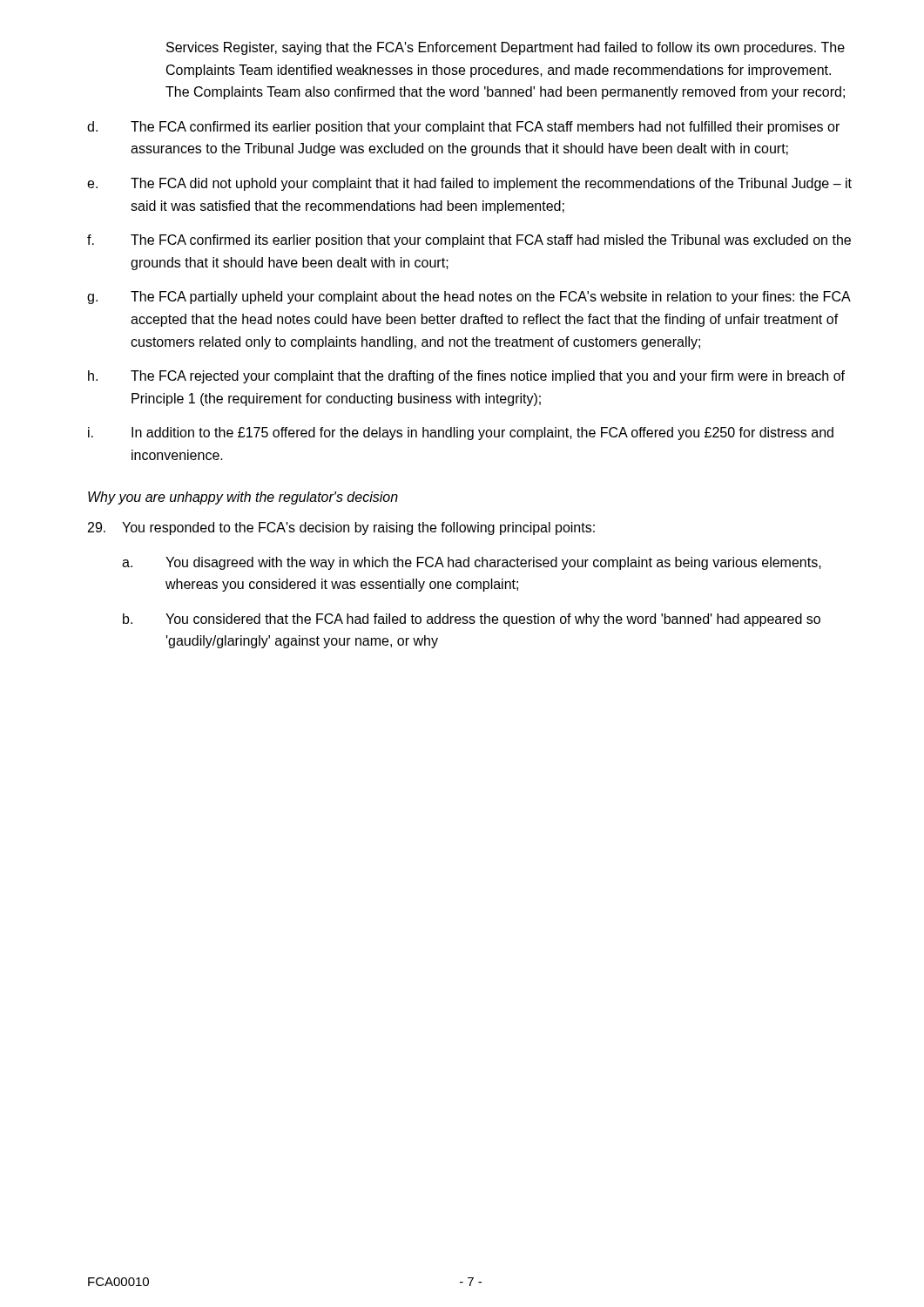This screenshot has height=1307, width=924.
Task: Select the text block starting "i. In addition to the £175 offered for"
Action: point(471,444)
